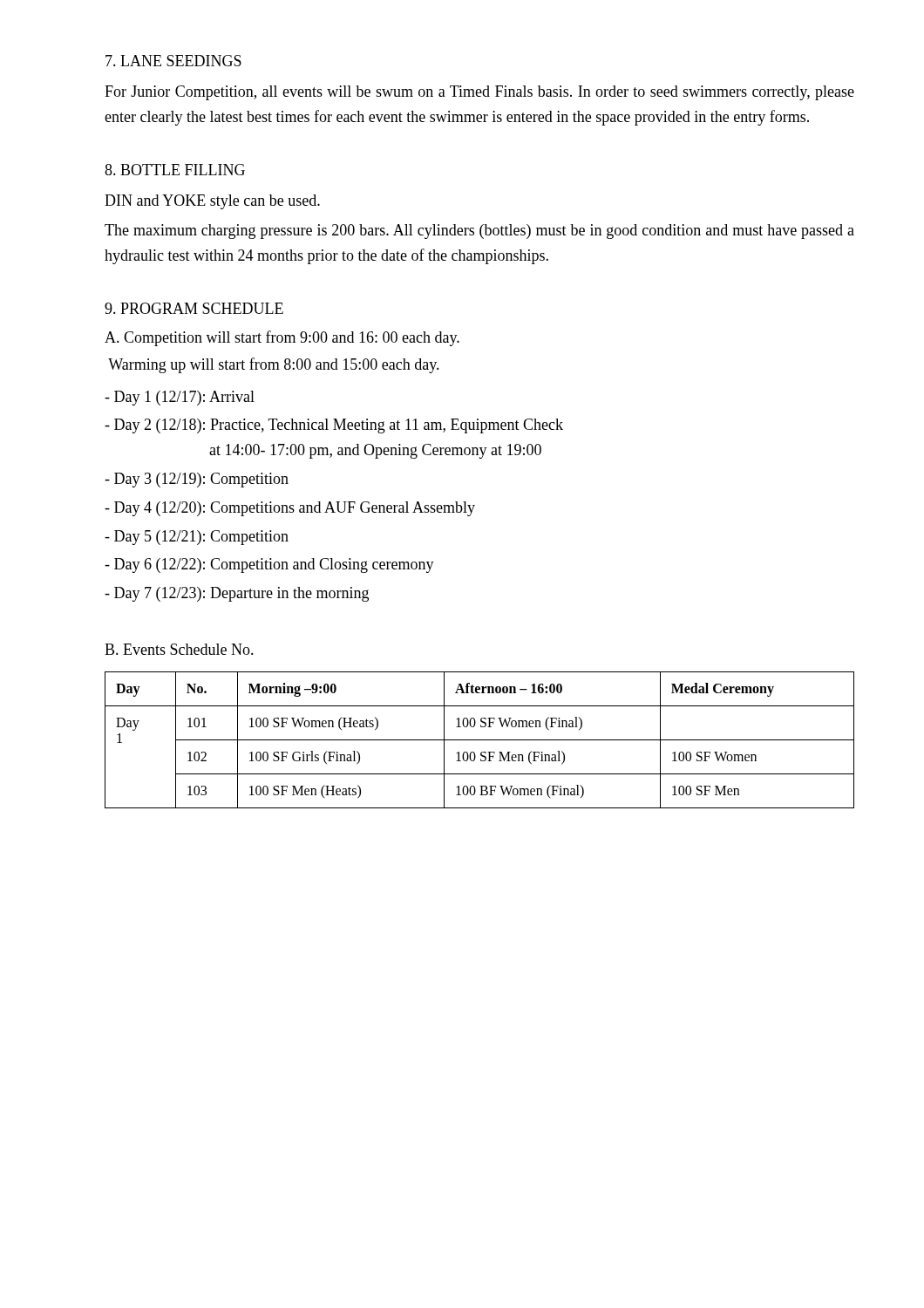Point to the text block starting "A. Competition will start"

pyautogui.click(x=282, y=337)
